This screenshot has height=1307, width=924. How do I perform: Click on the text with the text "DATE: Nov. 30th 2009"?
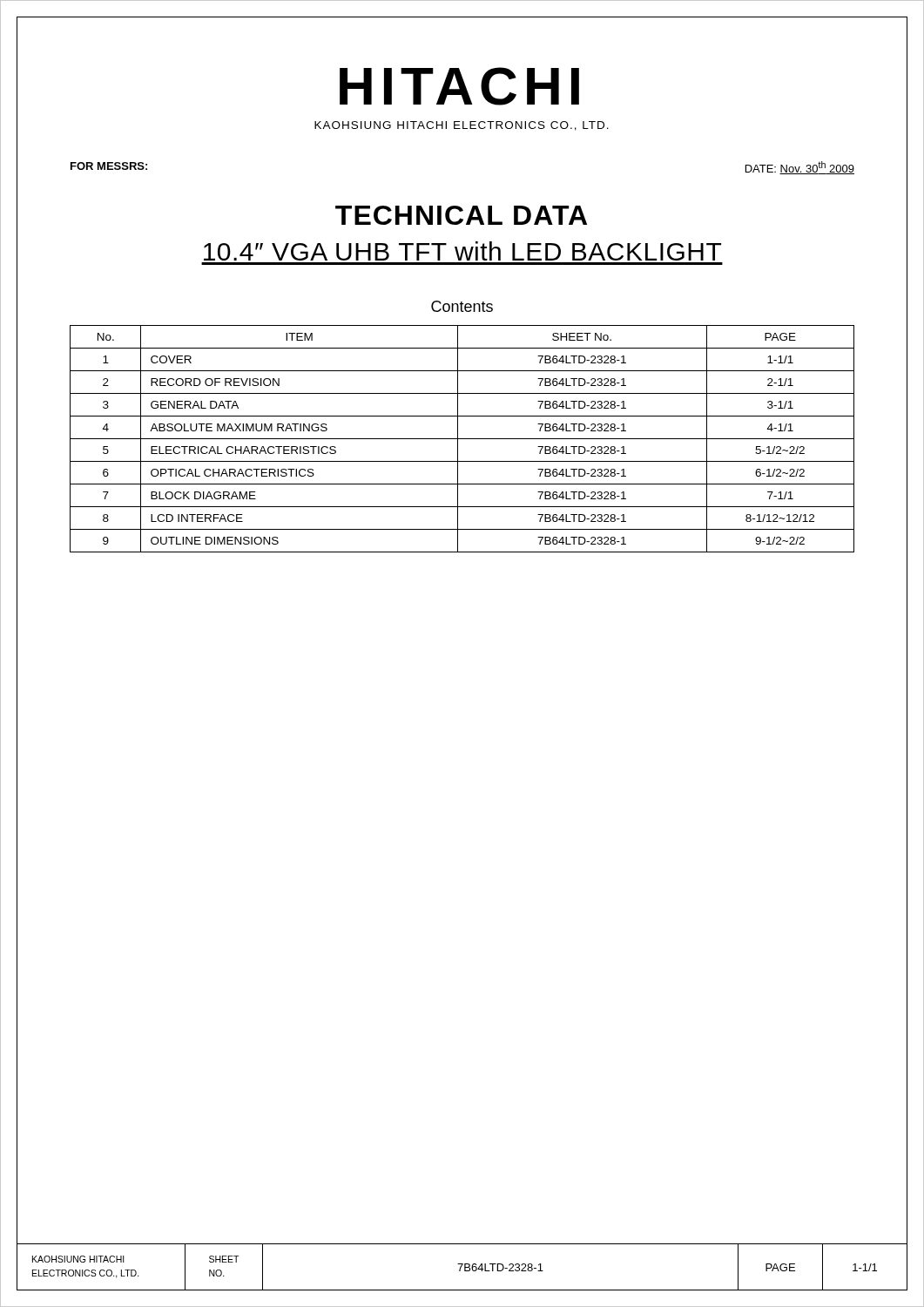[799, 167]
